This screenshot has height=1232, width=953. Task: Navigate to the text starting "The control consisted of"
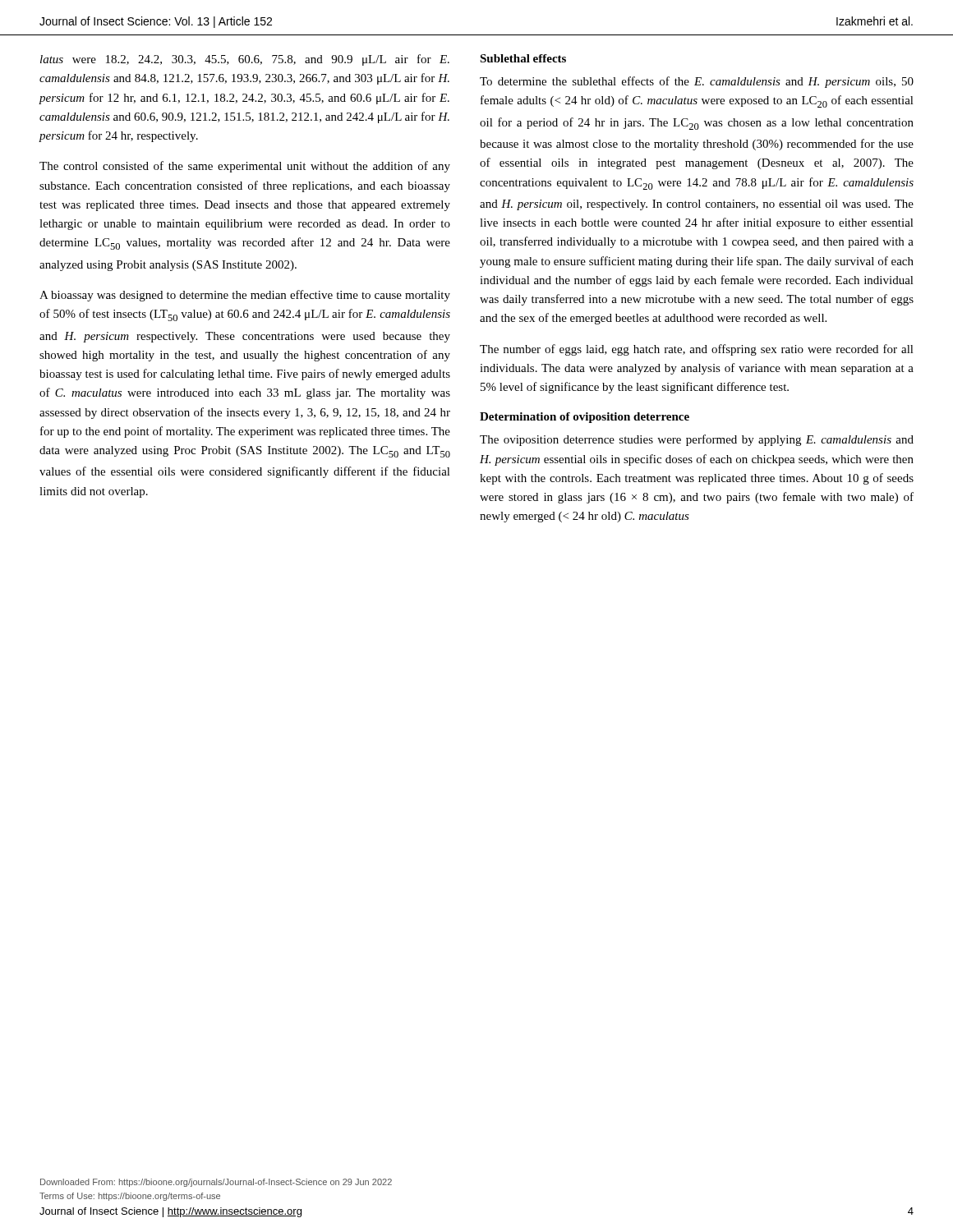(245, 215)
